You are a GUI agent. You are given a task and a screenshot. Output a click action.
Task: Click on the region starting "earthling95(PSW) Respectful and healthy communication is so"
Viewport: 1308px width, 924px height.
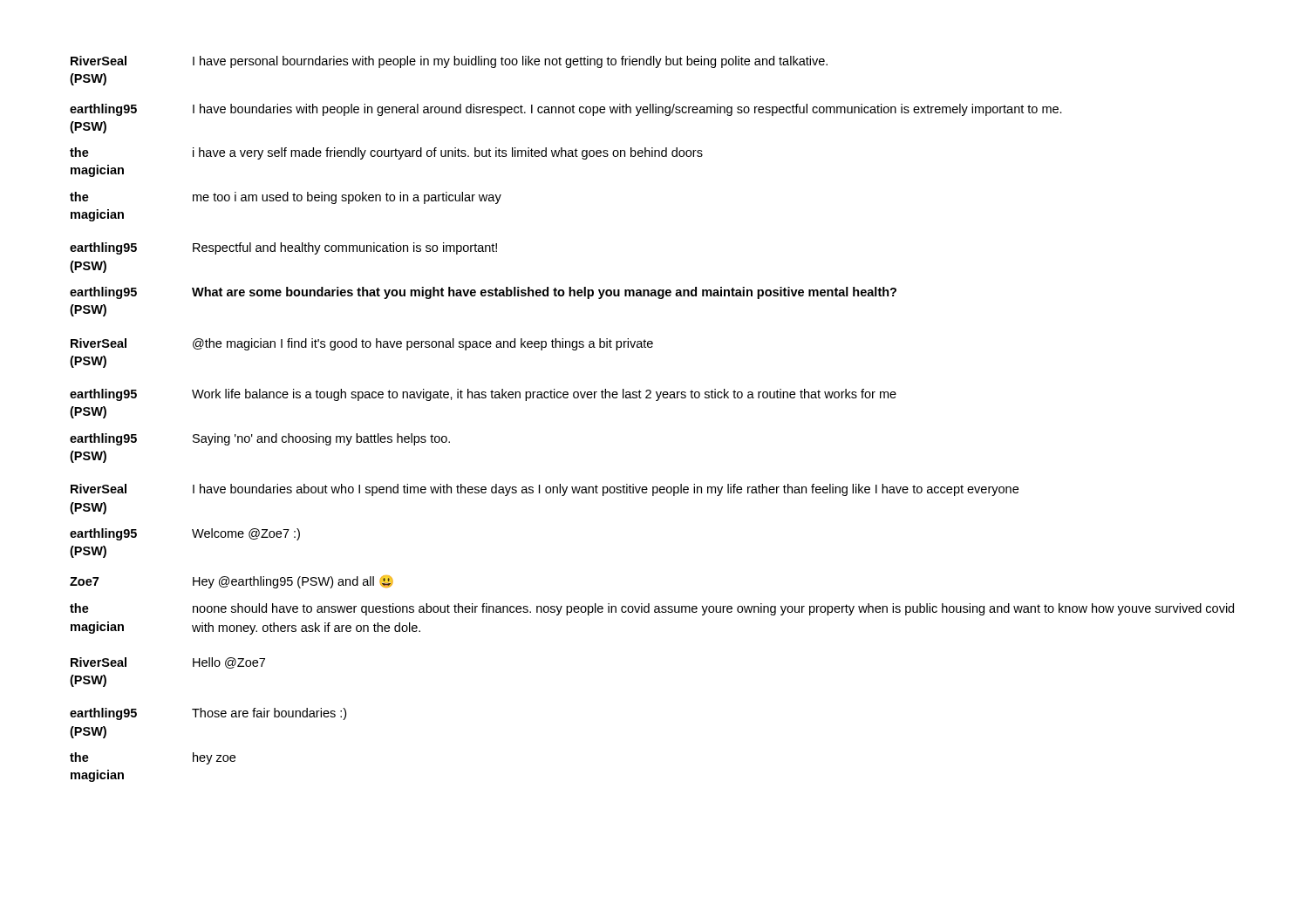[x=283, y=248]
